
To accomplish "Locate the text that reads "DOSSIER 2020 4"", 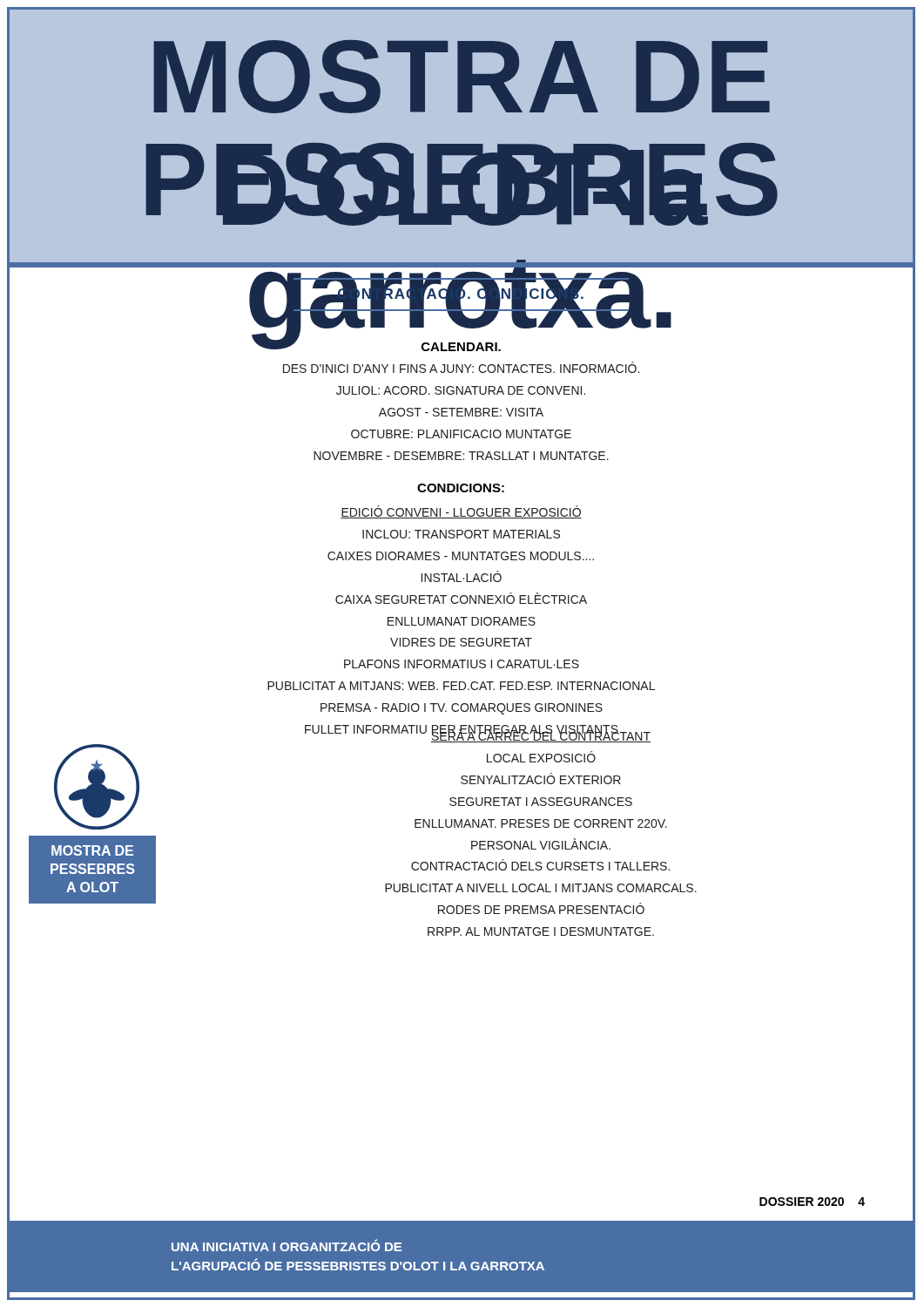I will tap(812, 1202).
